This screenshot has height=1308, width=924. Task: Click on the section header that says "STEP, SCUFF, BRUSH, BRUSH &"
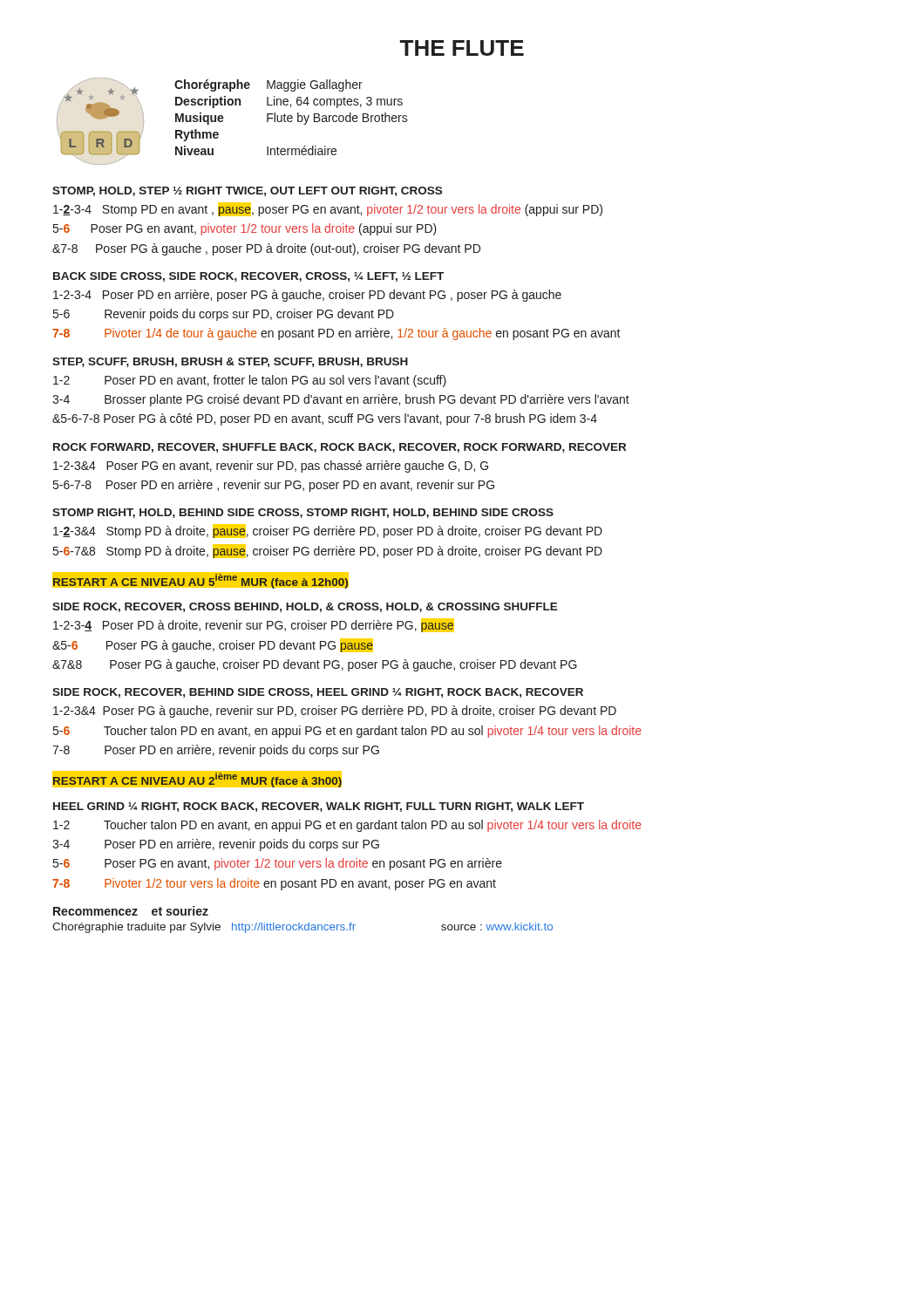[x=230, y=361]
